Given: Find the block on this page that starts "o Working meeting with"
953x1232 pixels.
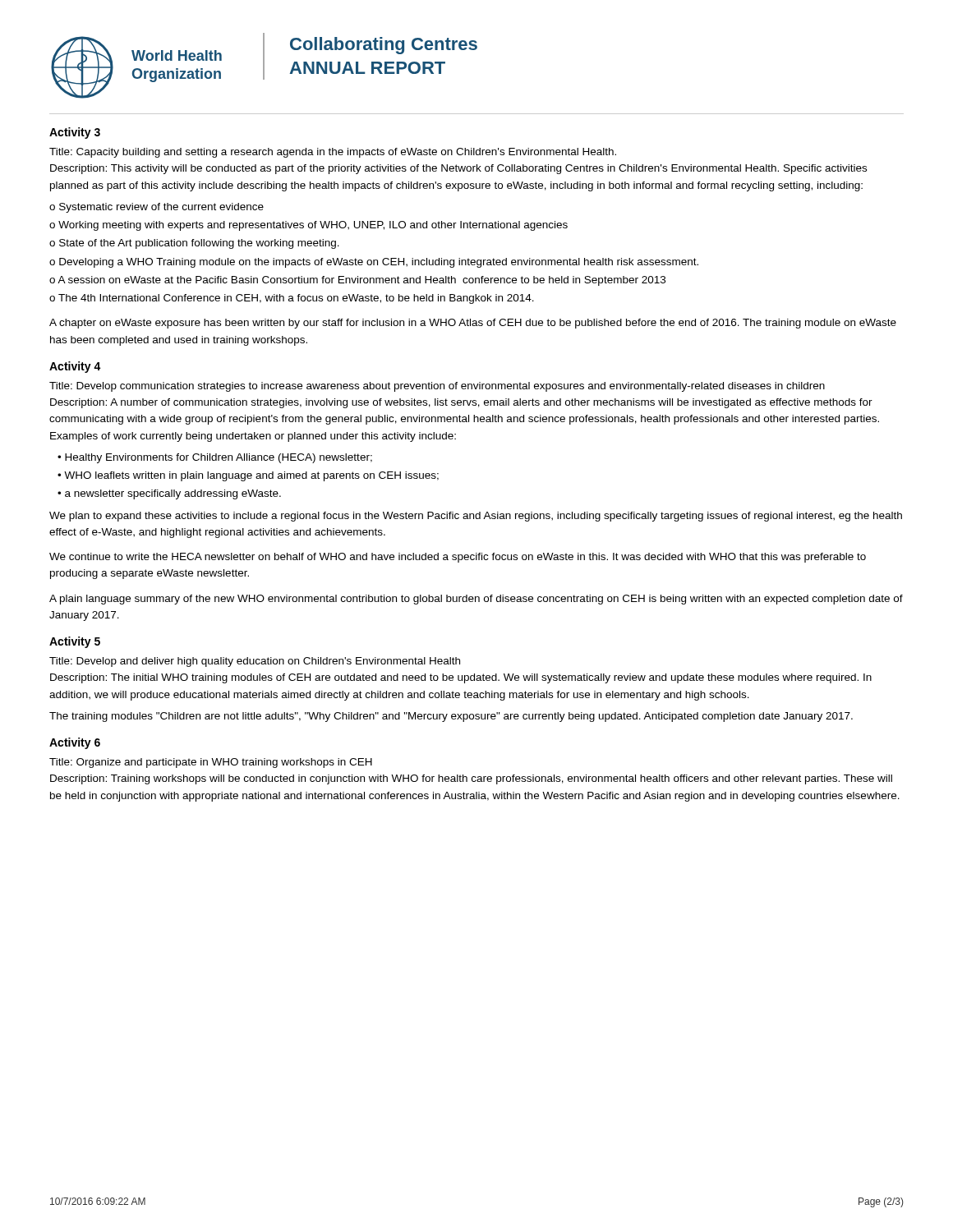Looking at the screenshot, I should click(x=309, y=225).
